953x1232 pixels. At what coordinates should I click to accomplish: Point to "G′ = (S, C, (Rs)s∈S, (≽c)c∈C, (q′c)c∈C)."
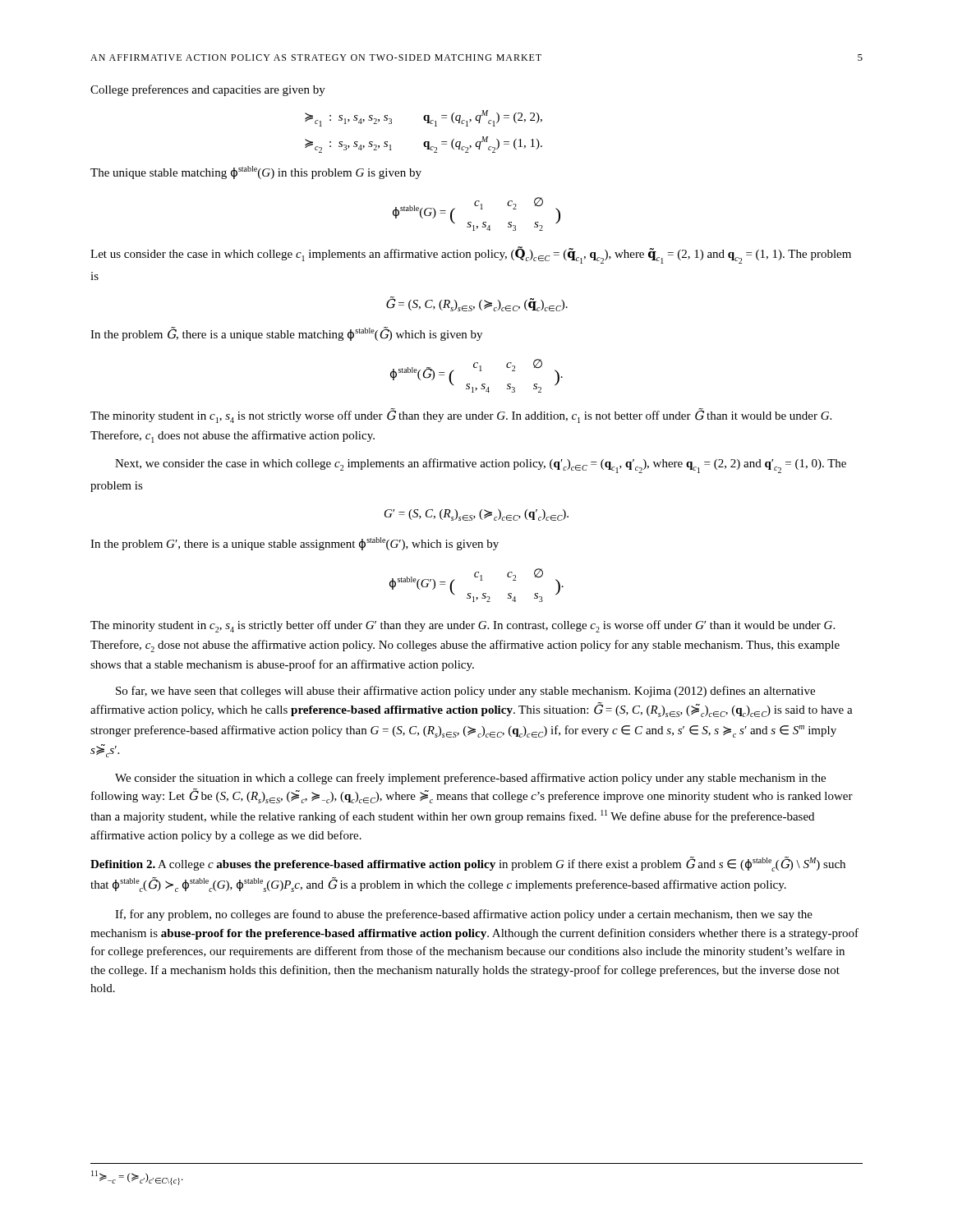click(x=476, y=514)
